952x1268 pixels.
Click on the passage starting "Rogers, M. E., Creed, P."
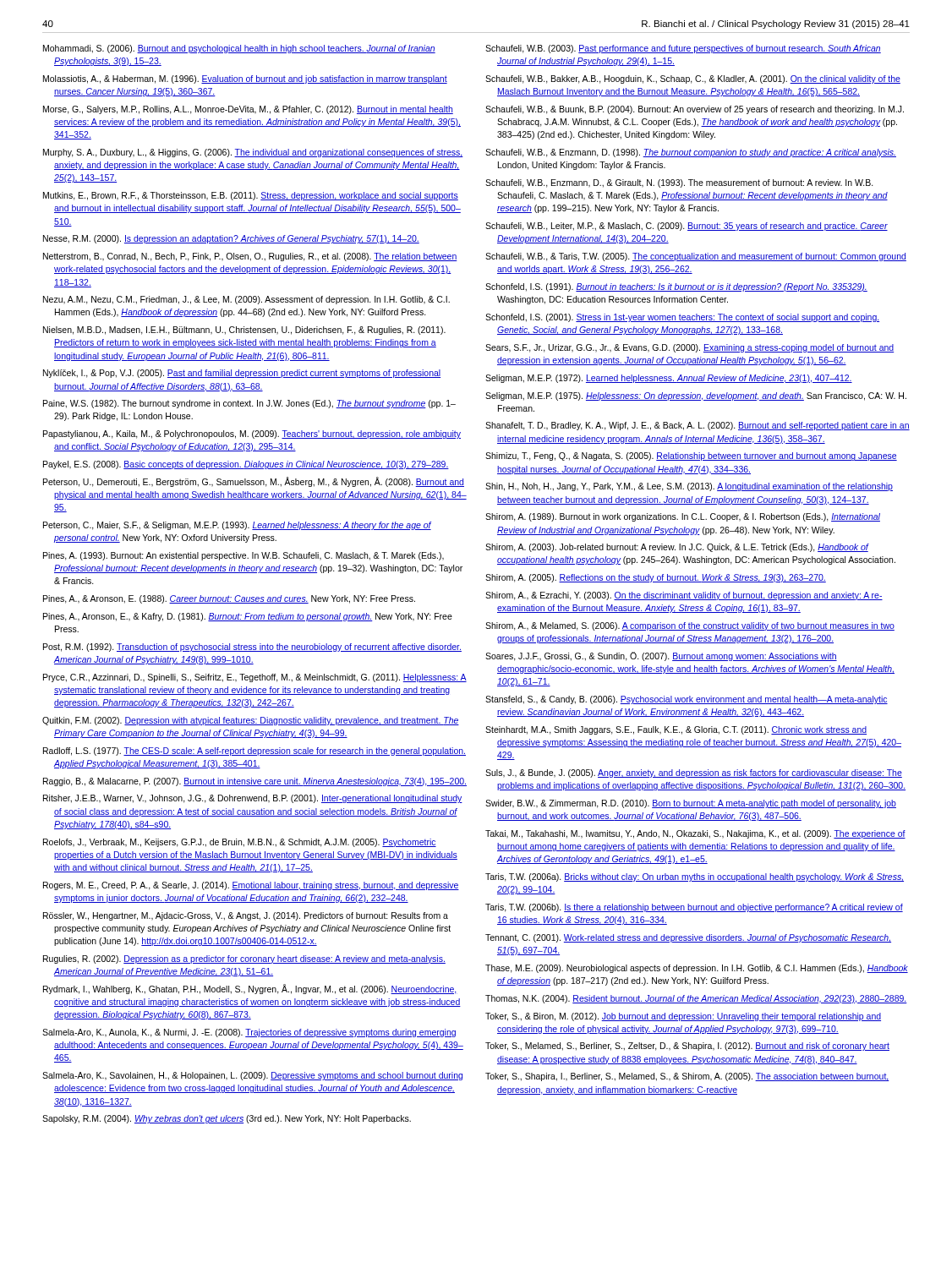coord(250,891)
